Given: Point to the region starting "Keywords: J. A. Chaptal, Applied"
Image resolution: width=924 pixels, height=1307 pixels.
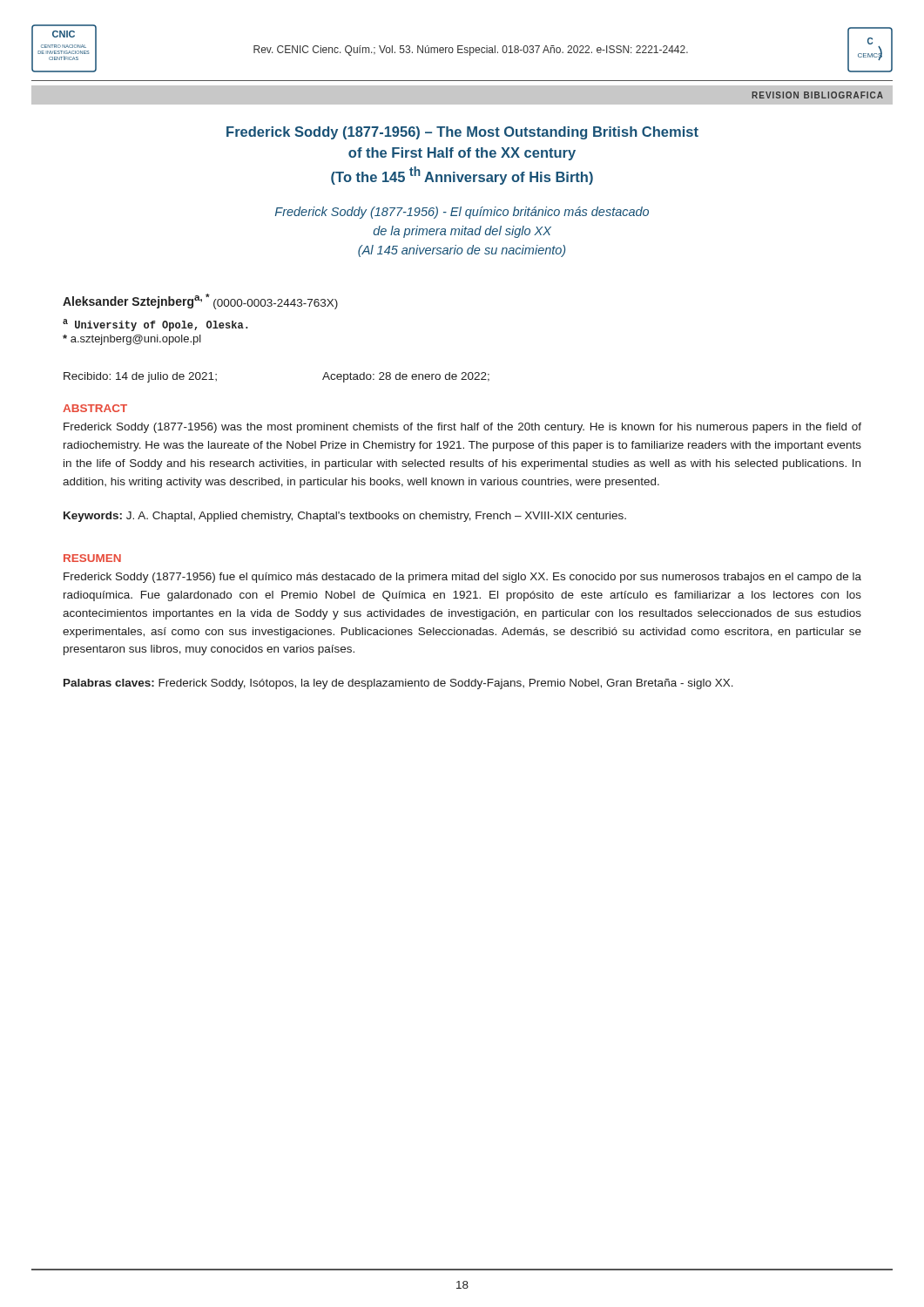Looking at the screenshot, I should [345, 515].
